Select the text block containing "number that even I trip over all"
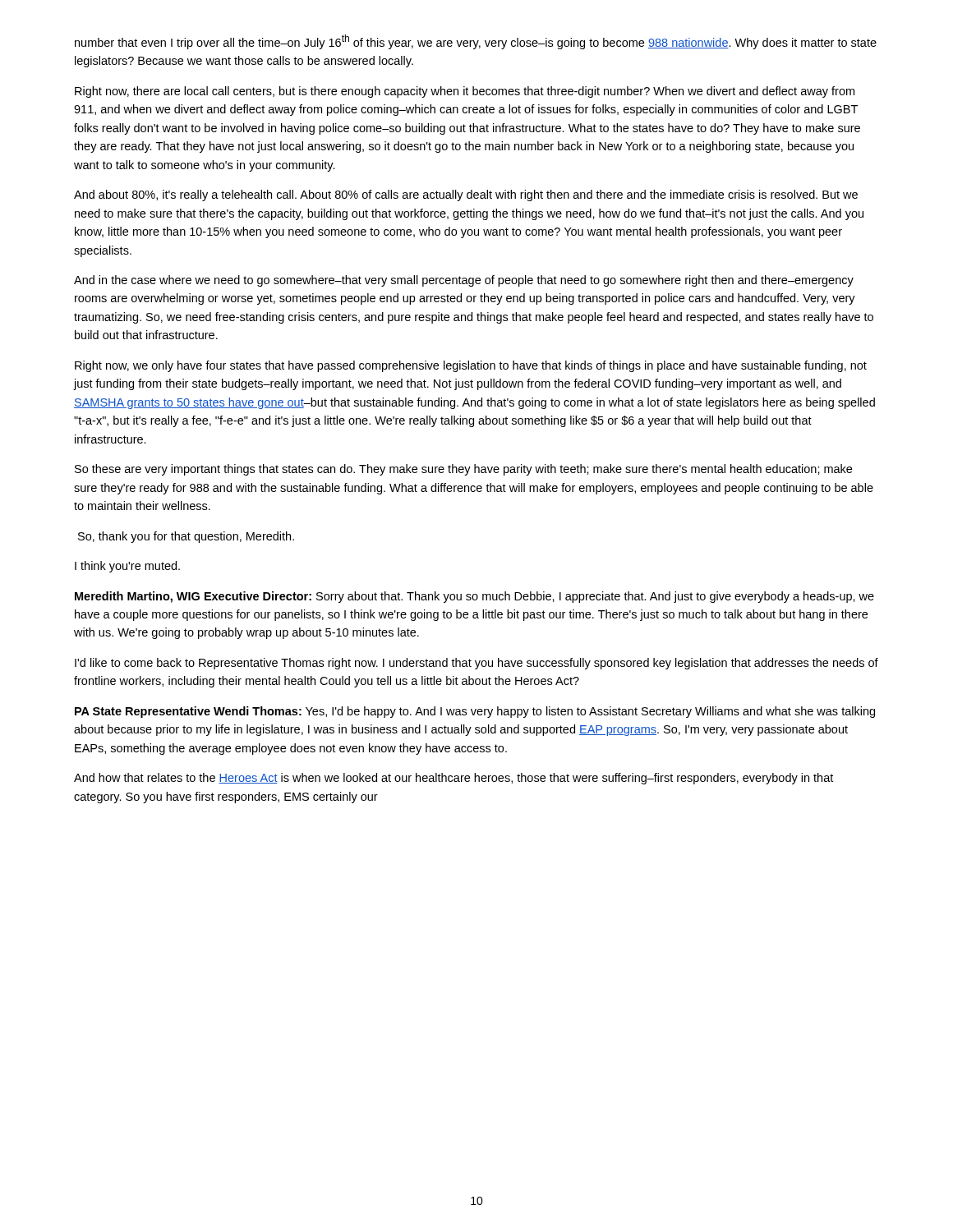 click(x=475, y=50)
